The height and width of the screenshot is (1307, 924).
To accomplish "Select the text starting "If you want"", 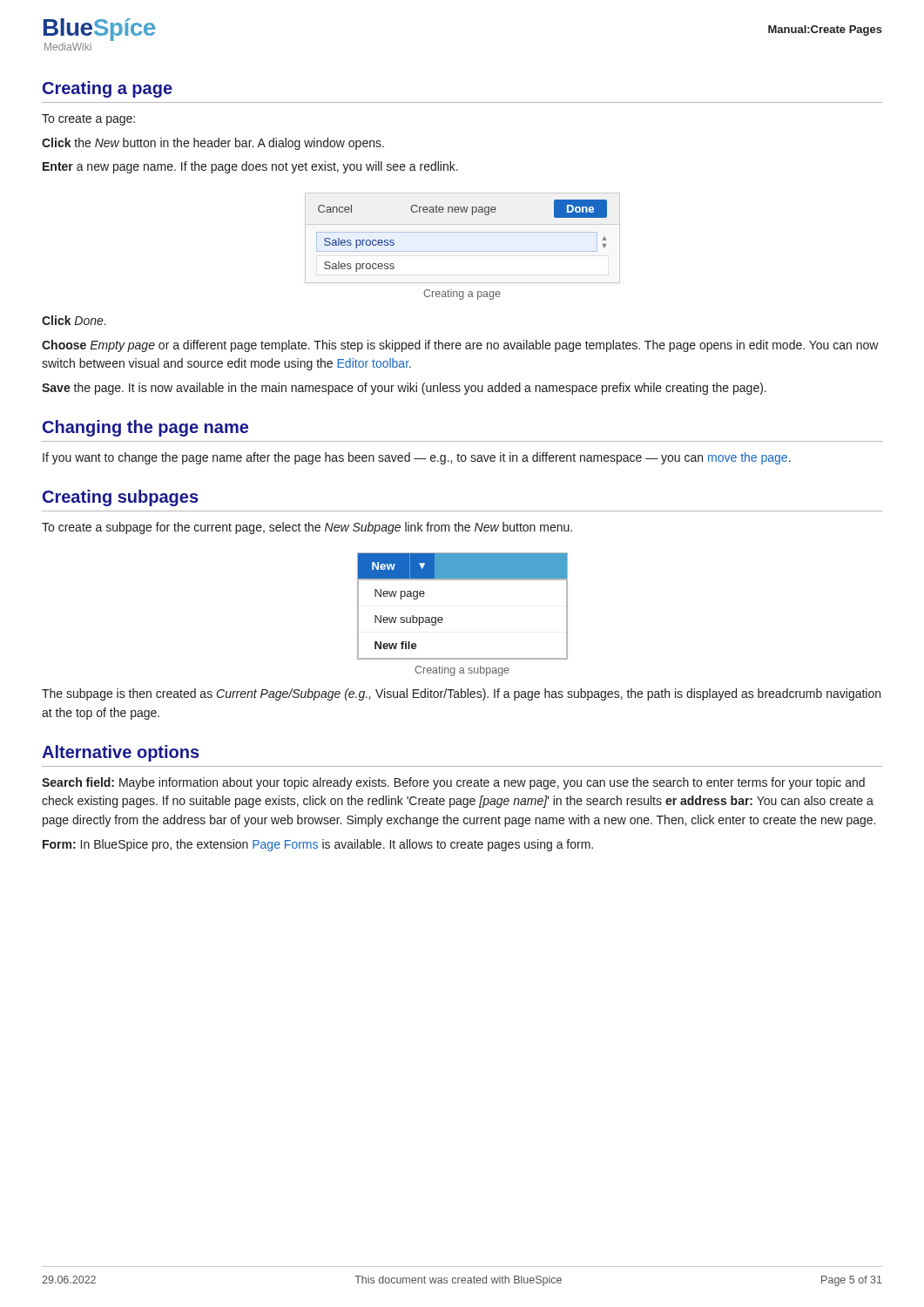I will pos(416,457).
